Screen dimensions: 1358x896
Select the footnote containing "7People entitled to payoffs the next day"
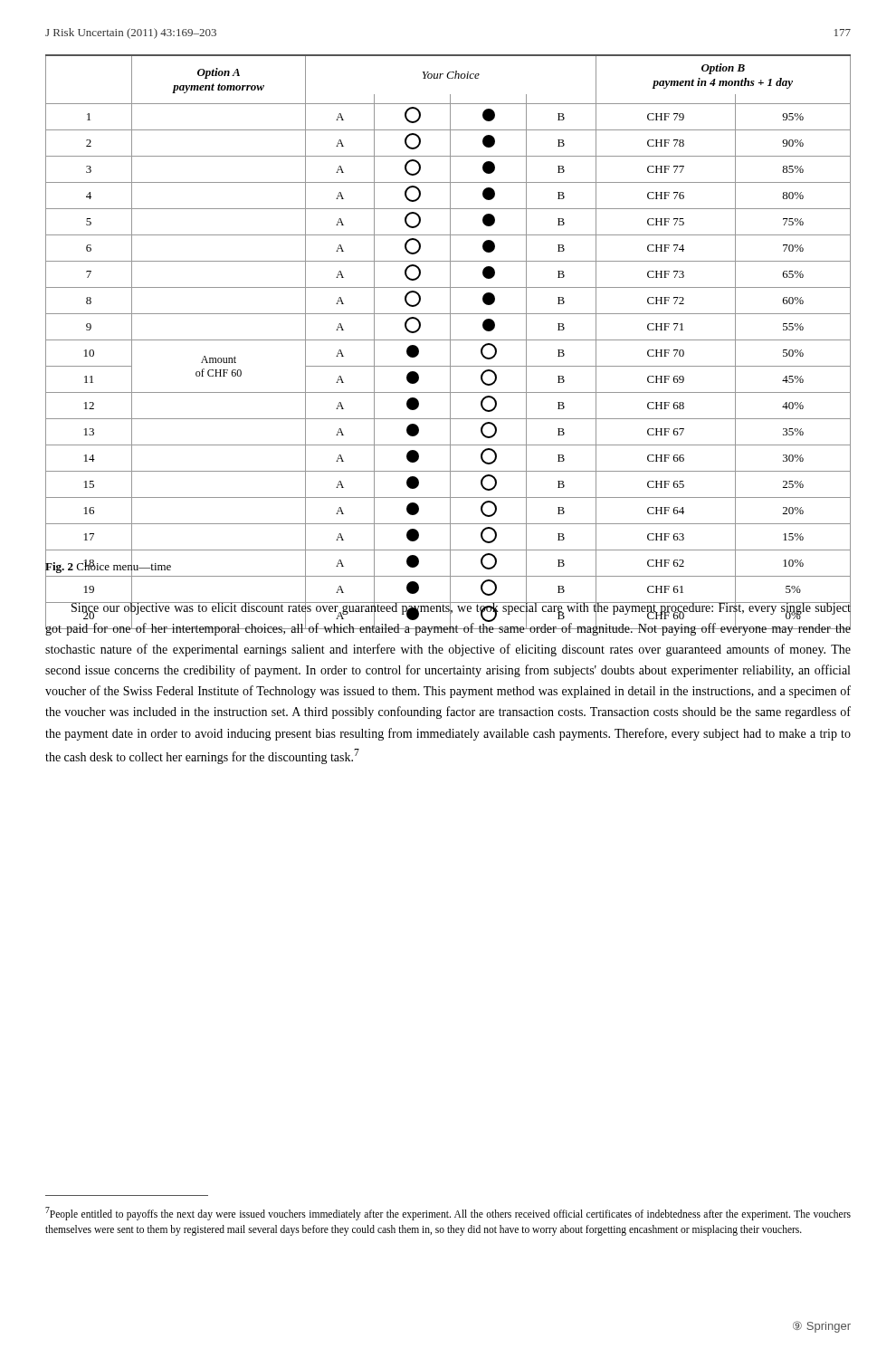click(x=448, y=1220)
